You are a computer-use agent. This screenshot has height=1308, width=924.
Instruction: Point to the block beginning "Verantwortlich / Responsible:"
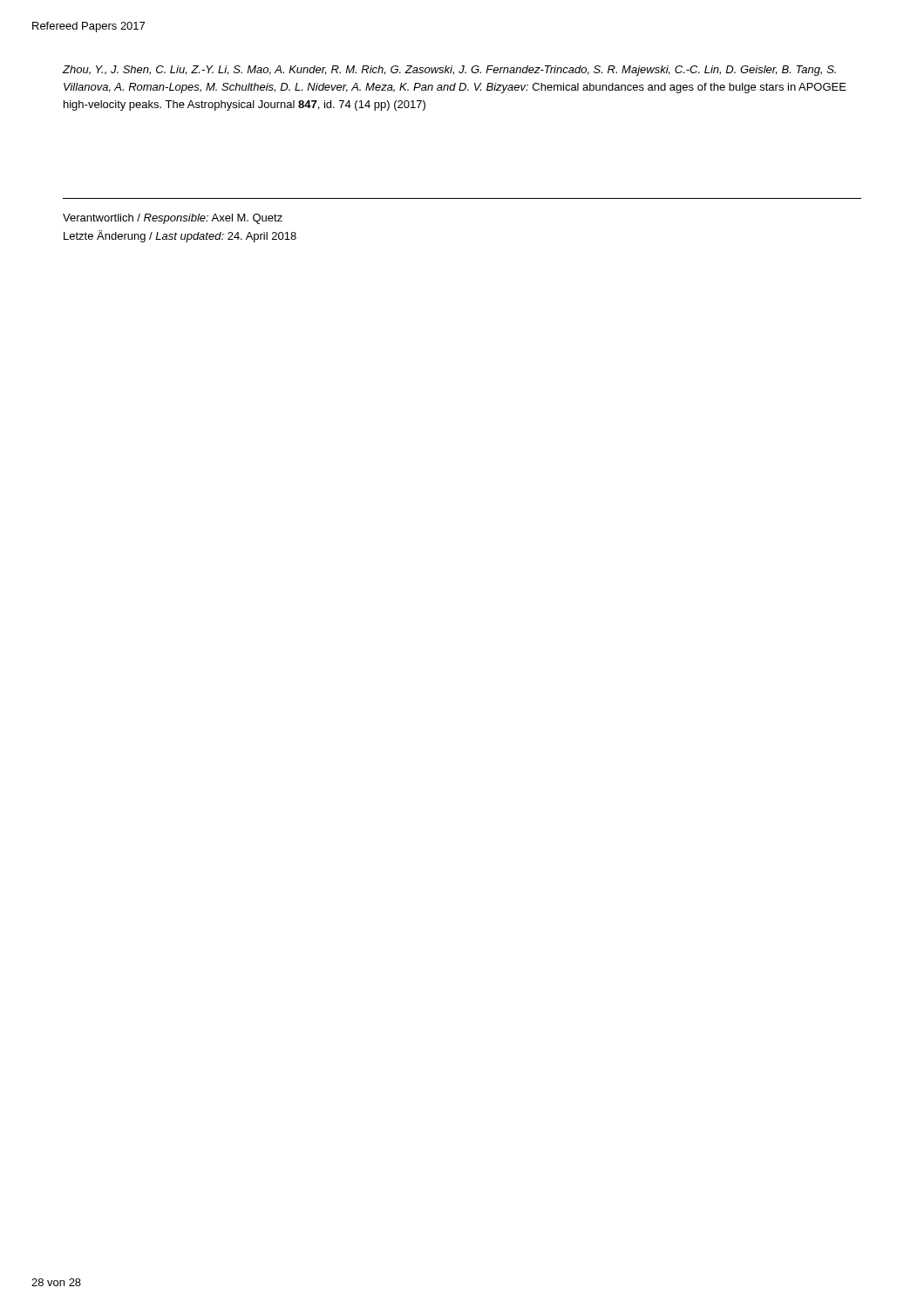(180, 227)
